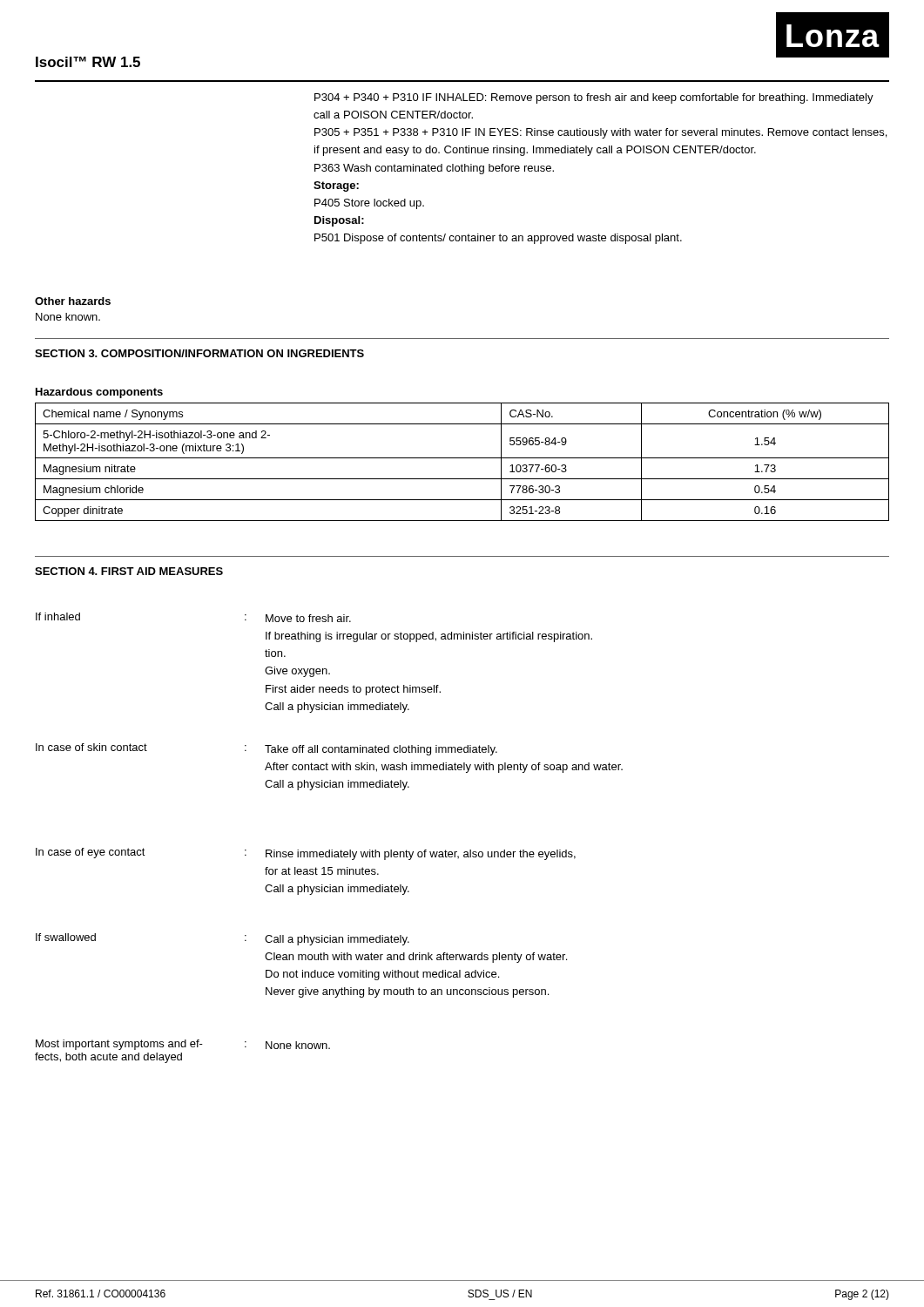Locate the block of text that opens with "In case of skin contact : Take off"
924x1307 pixels.
pyautogui.click(x=462, y=767)
